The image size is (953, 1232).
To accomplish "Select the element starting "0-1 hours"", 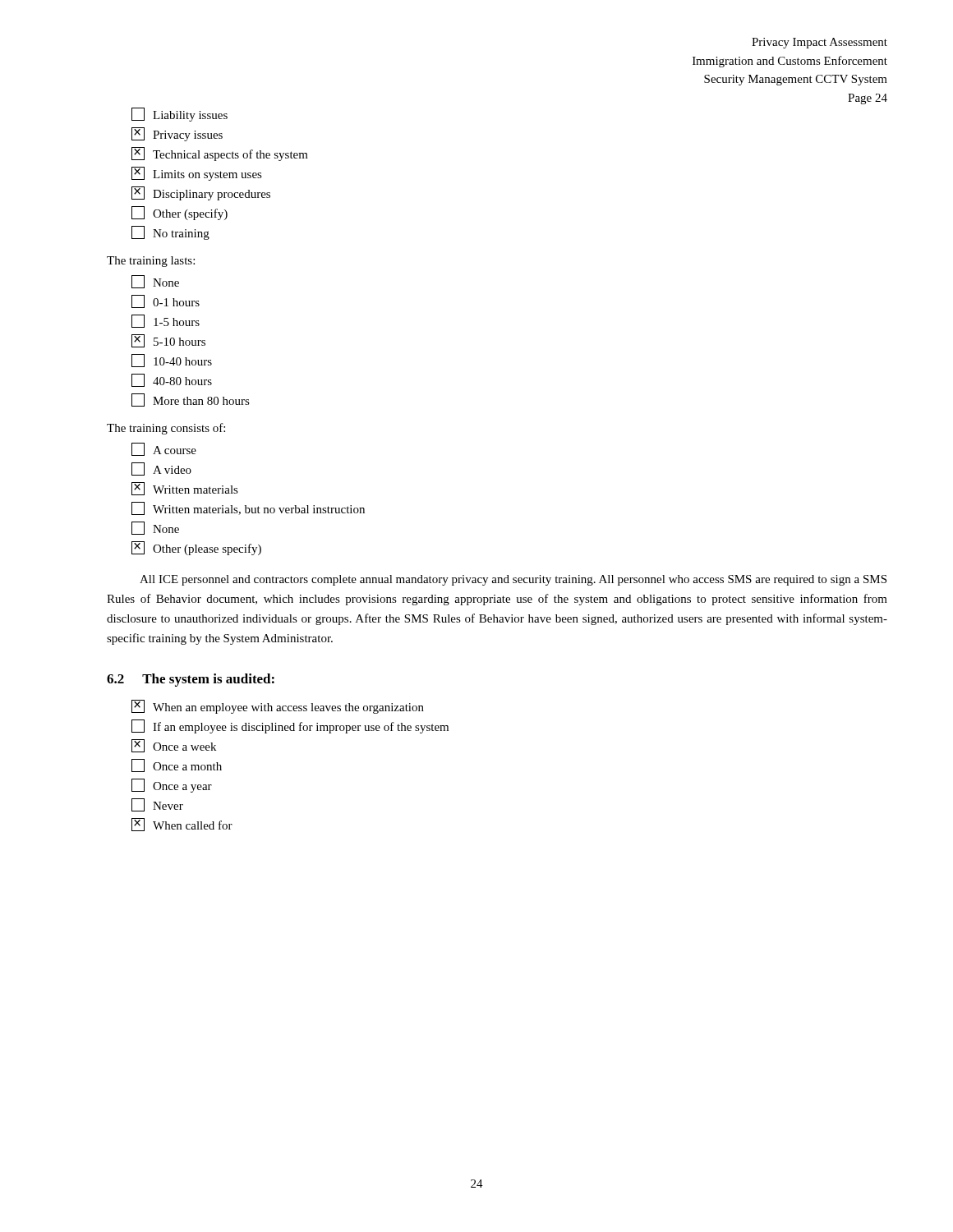I will click(166, 302).
